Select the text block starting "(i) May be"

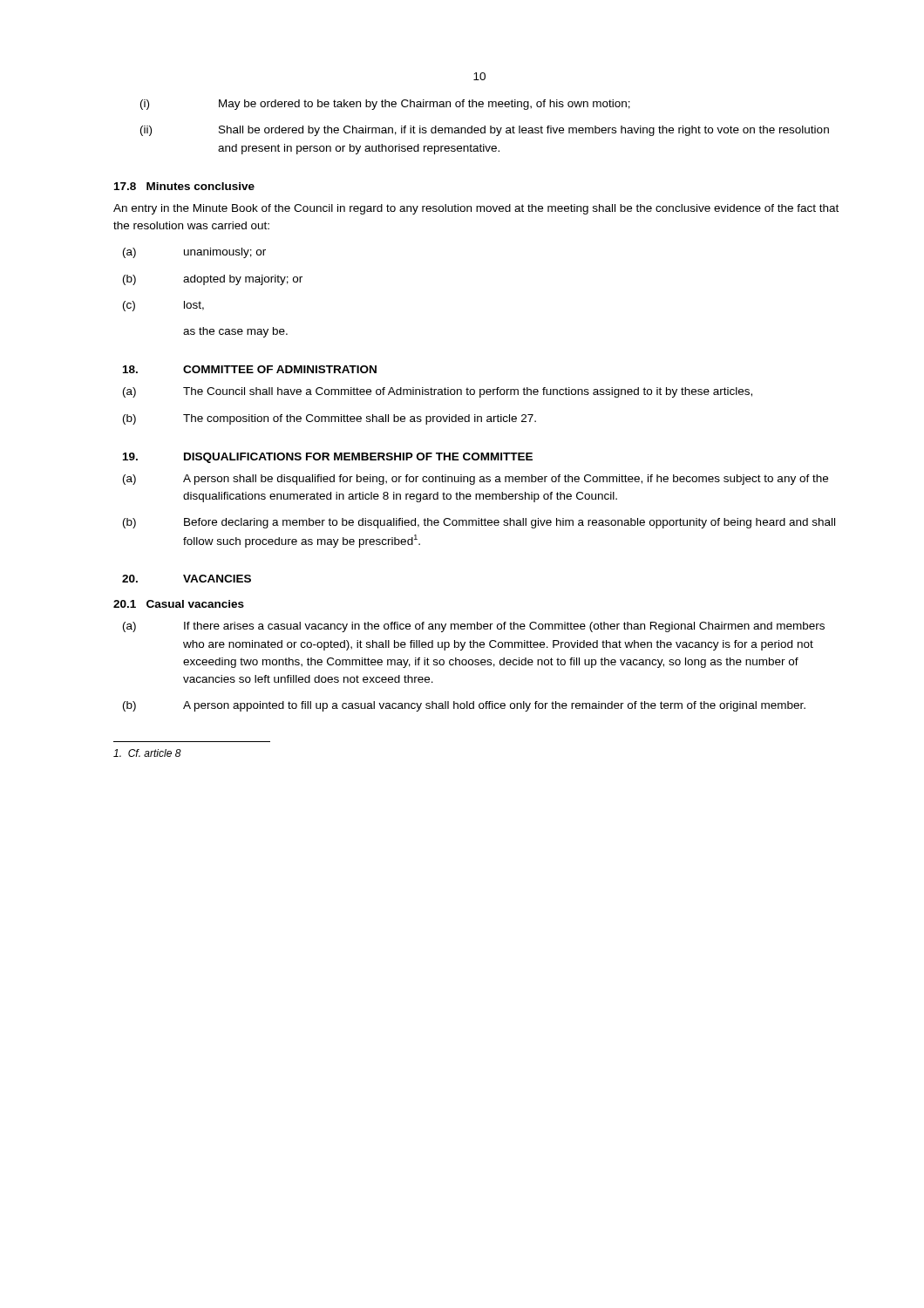[x=479, y=104]
